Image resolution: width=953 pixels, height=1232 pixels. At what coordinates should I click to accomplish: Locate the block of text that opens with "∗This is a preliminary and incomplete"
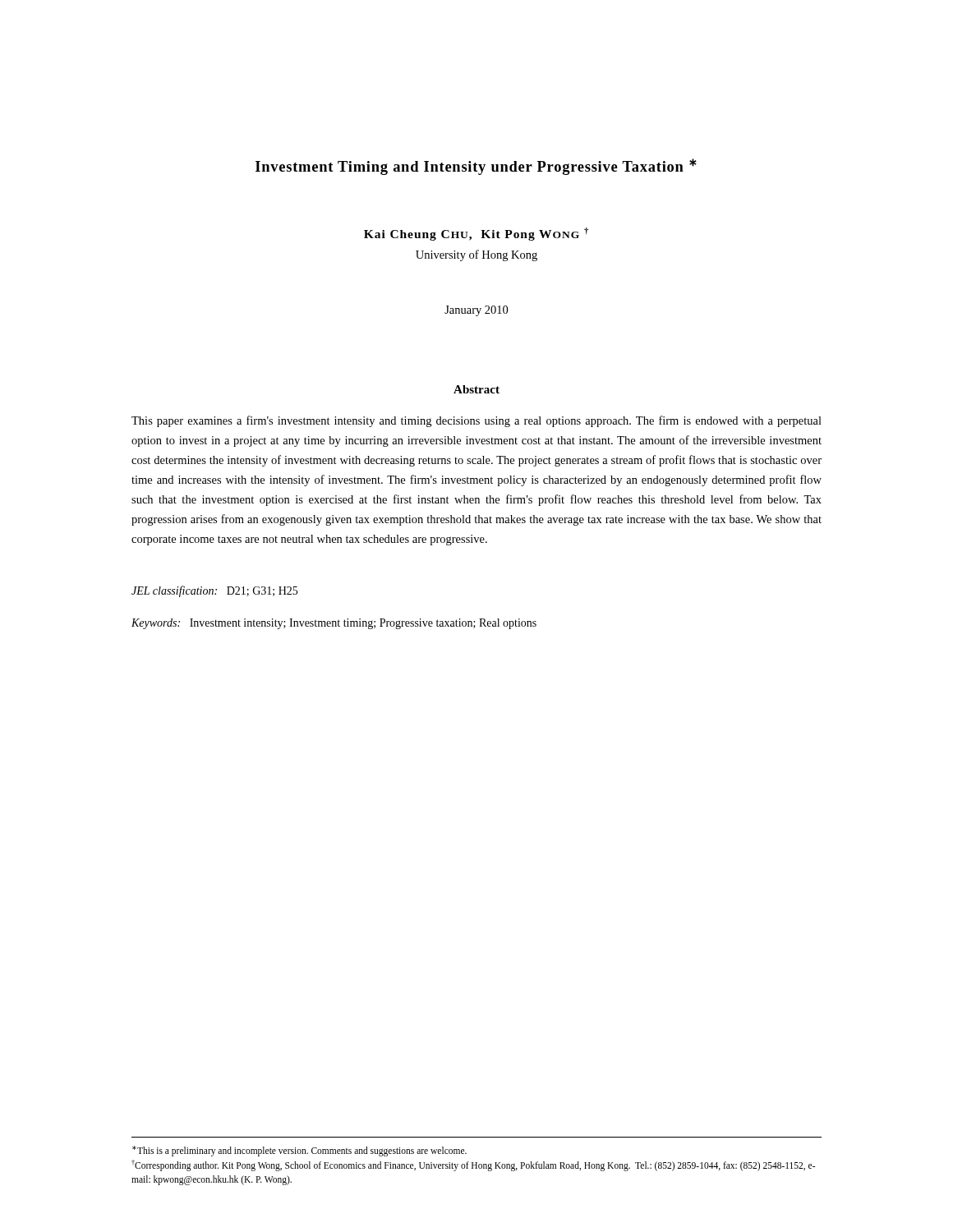coord(299,1149)
